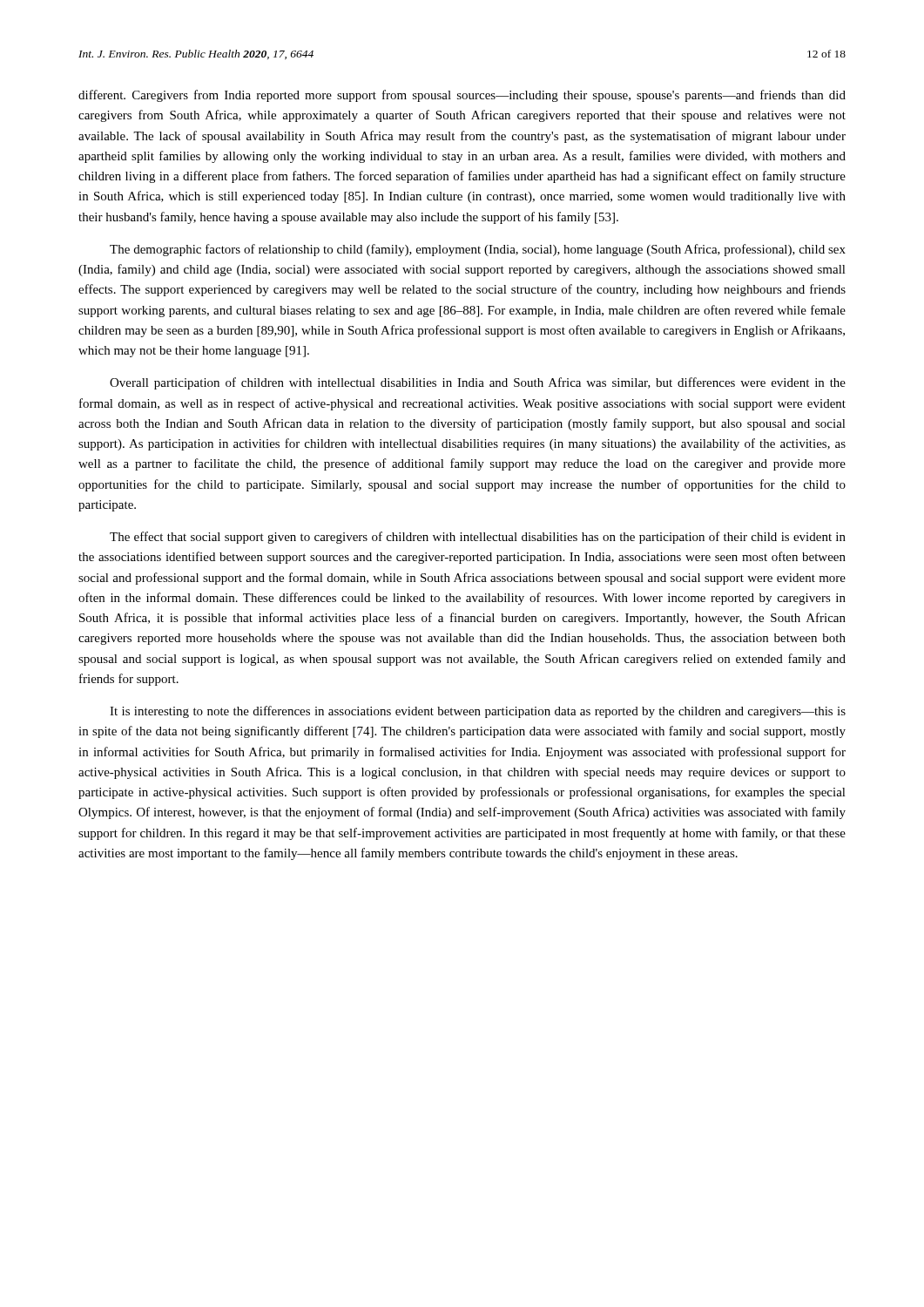This screenshot has height=1307, width=924.
Task: Locate the block of text that opens with "It is interesting to note"
Action: click(x=462, y=782)
